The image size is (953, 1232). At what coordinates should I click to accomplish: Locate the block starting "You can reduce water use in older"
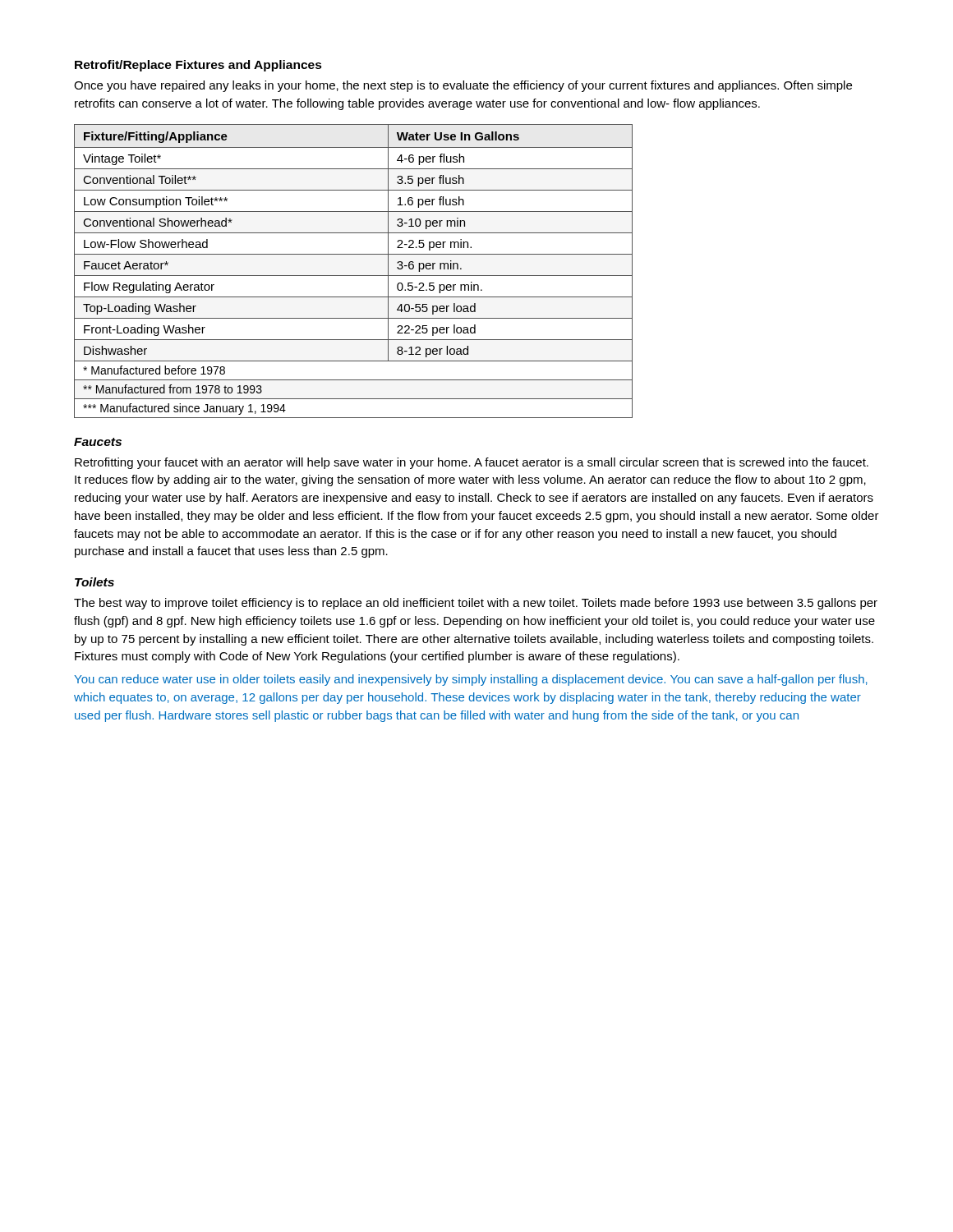pos(471,697)
